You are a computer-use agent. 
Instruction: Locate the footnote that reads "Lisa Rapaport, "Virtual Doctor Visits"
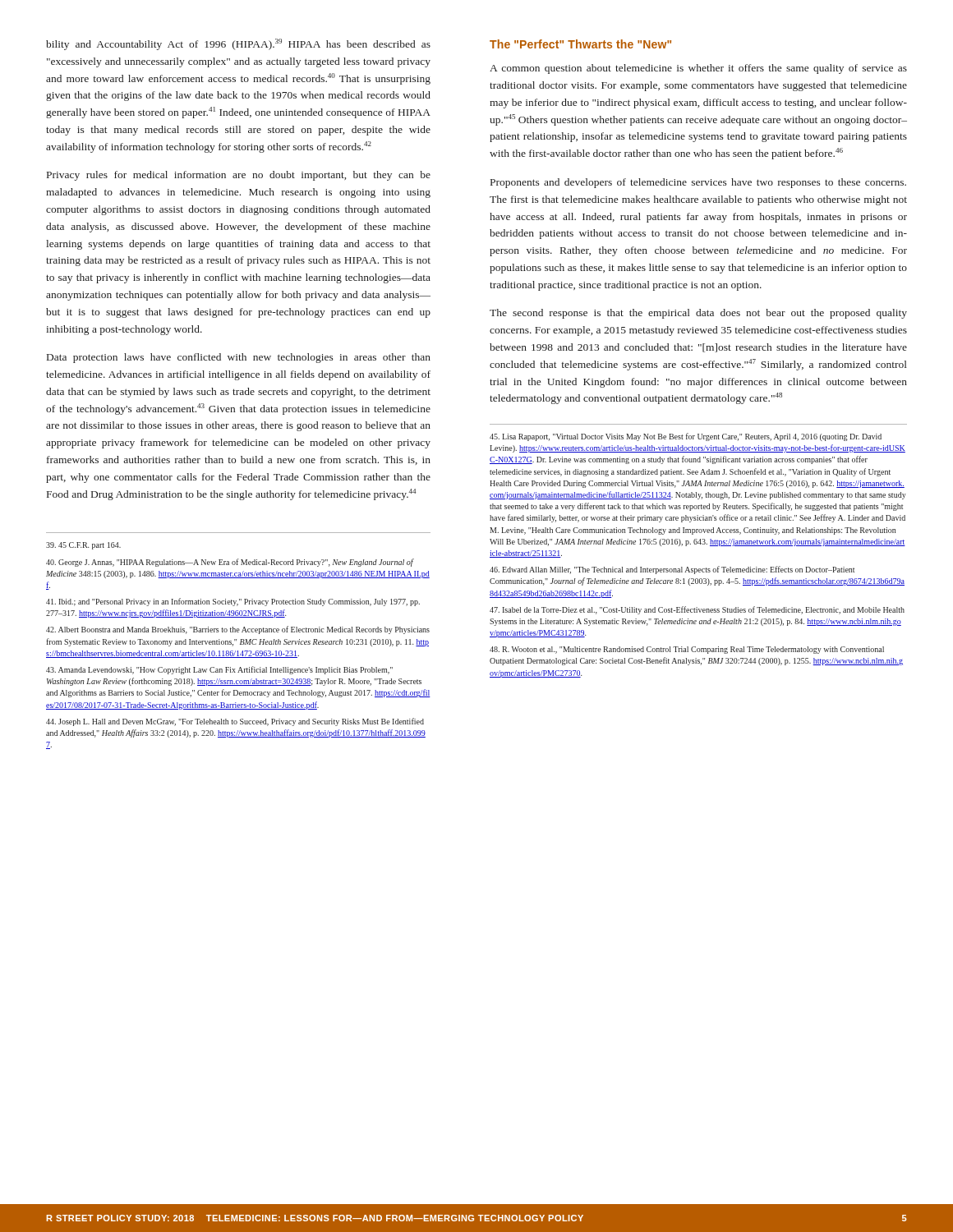pyautogui.click(x=698, y=495)
